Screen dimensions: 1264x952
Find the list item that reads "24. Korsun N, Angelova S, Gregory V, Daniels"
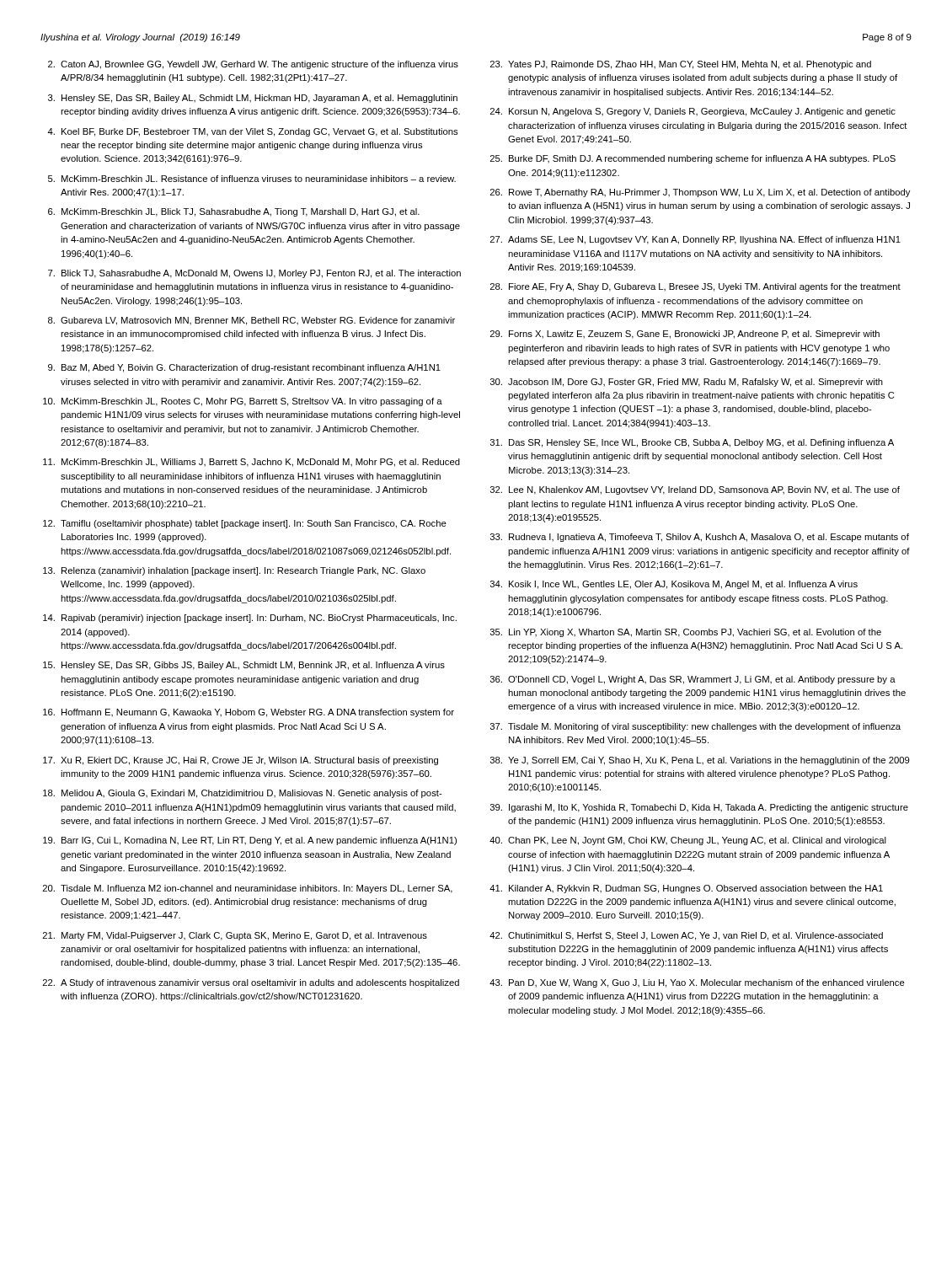click(700, 125)
